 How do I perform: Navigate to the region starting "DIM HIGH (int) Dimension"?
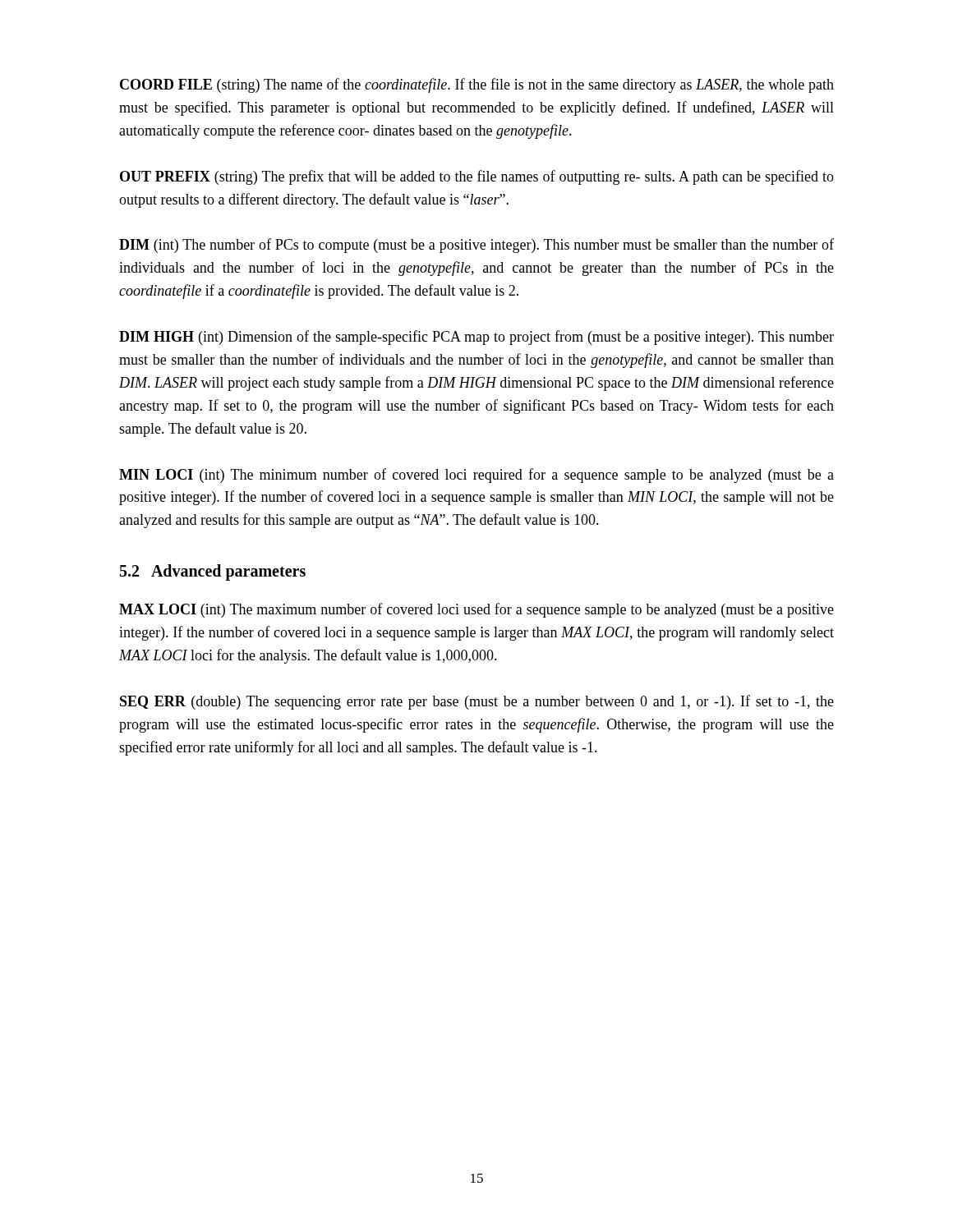(x=476, y=383)
